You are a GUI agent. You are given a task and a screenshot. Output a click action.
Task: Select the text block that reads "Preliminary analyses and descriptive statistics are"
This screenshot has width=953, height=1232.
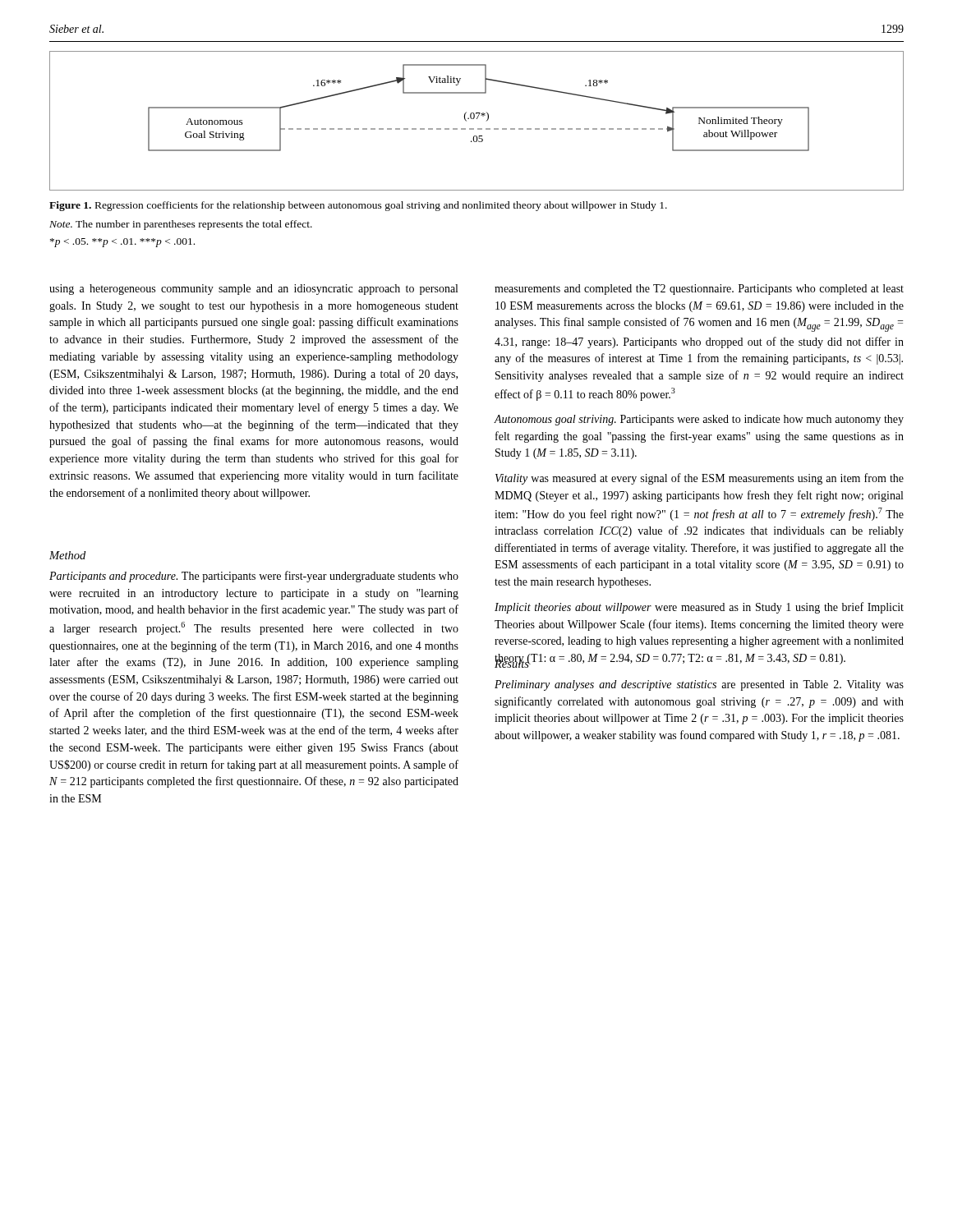699,711
